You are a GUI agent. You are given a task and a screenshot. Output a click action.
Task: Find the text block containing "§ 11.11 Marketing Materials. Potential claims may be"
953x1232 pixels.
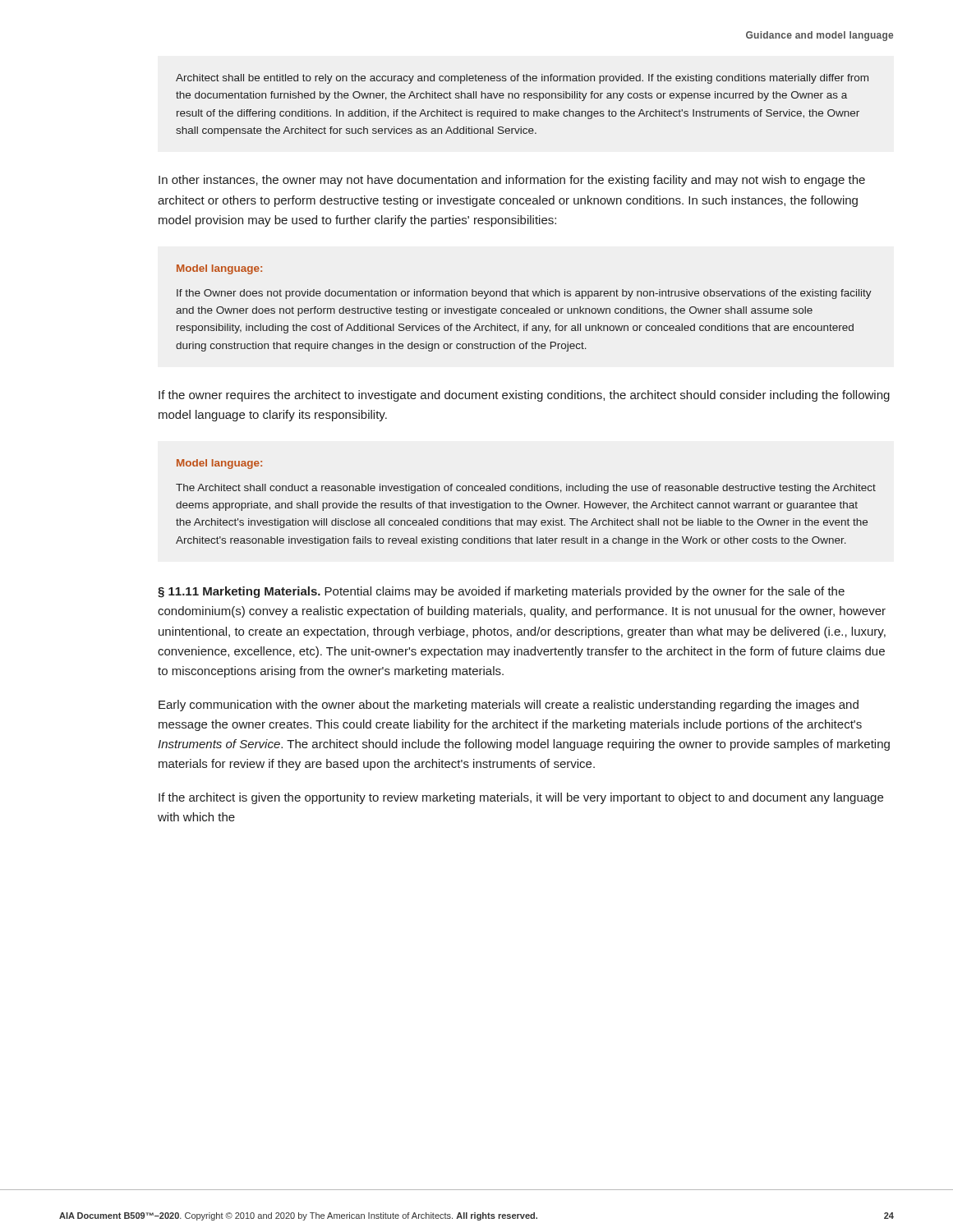(522, 631)
